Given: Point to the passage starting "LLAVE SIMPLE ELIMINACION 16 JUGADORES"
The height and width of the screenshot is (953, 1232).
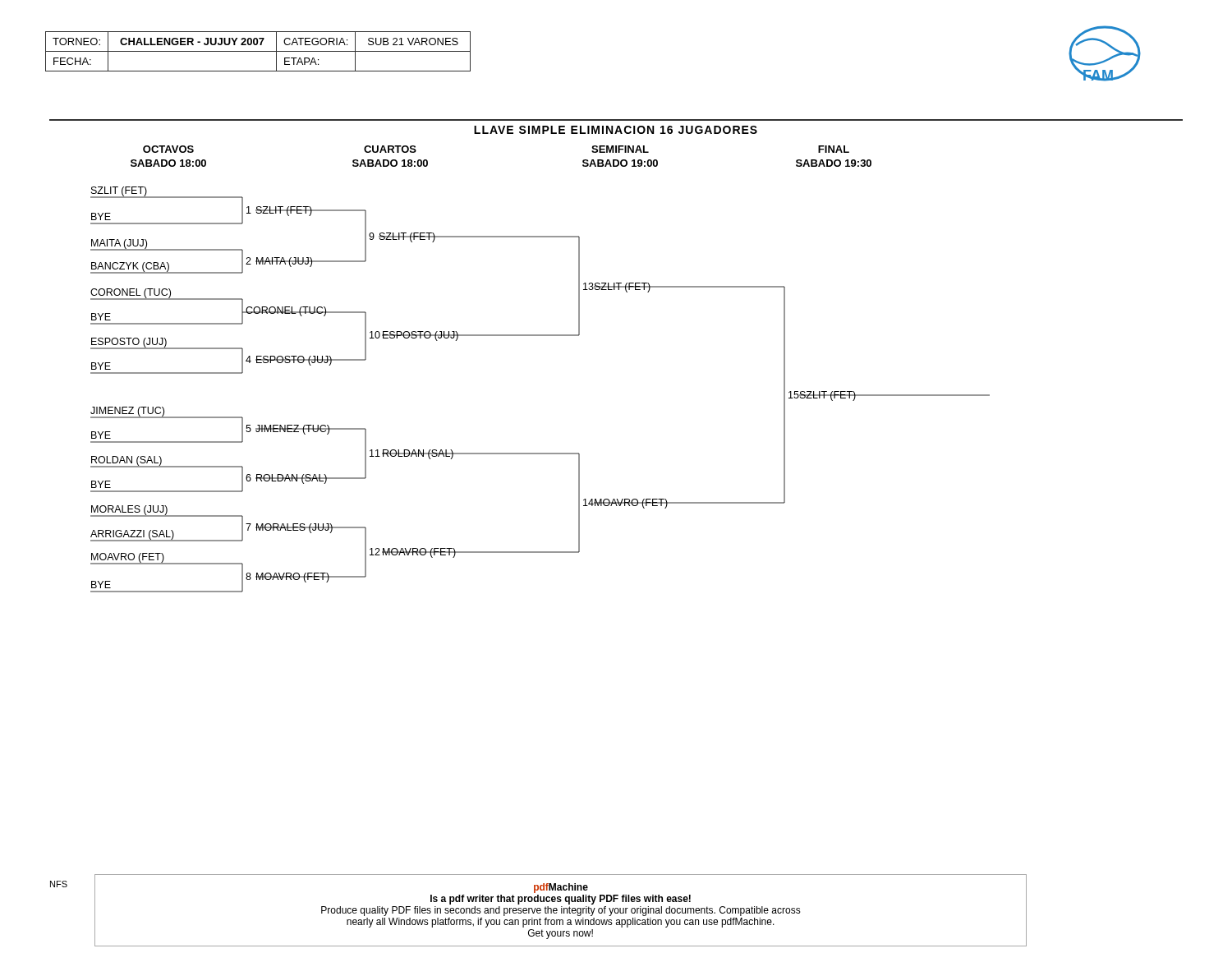Looking at the screenshot, I should (616, 130).
